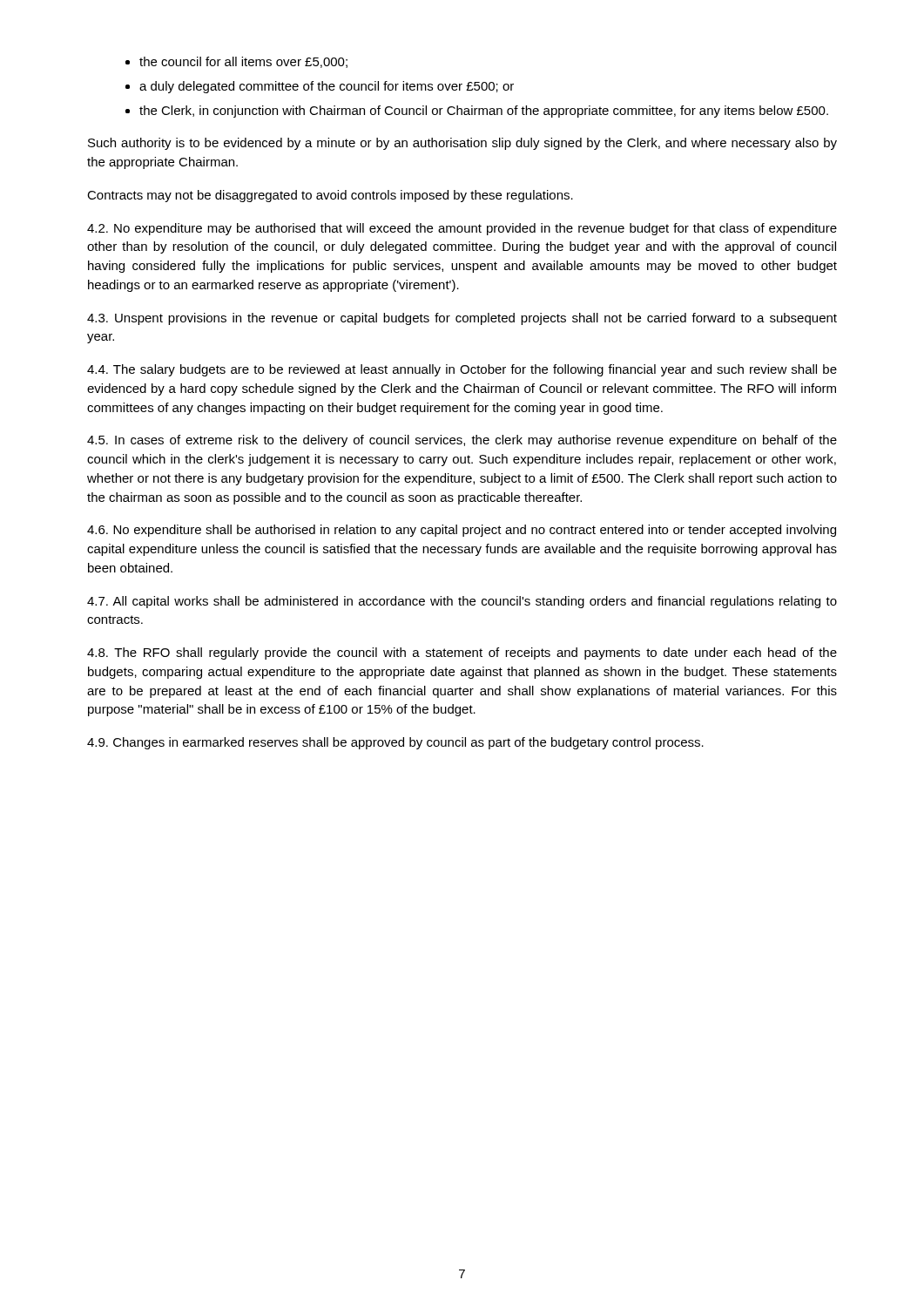
Task: Locate the element starting "6. No expenditure shall be authorised in relation"
Action: click(462, 548)
